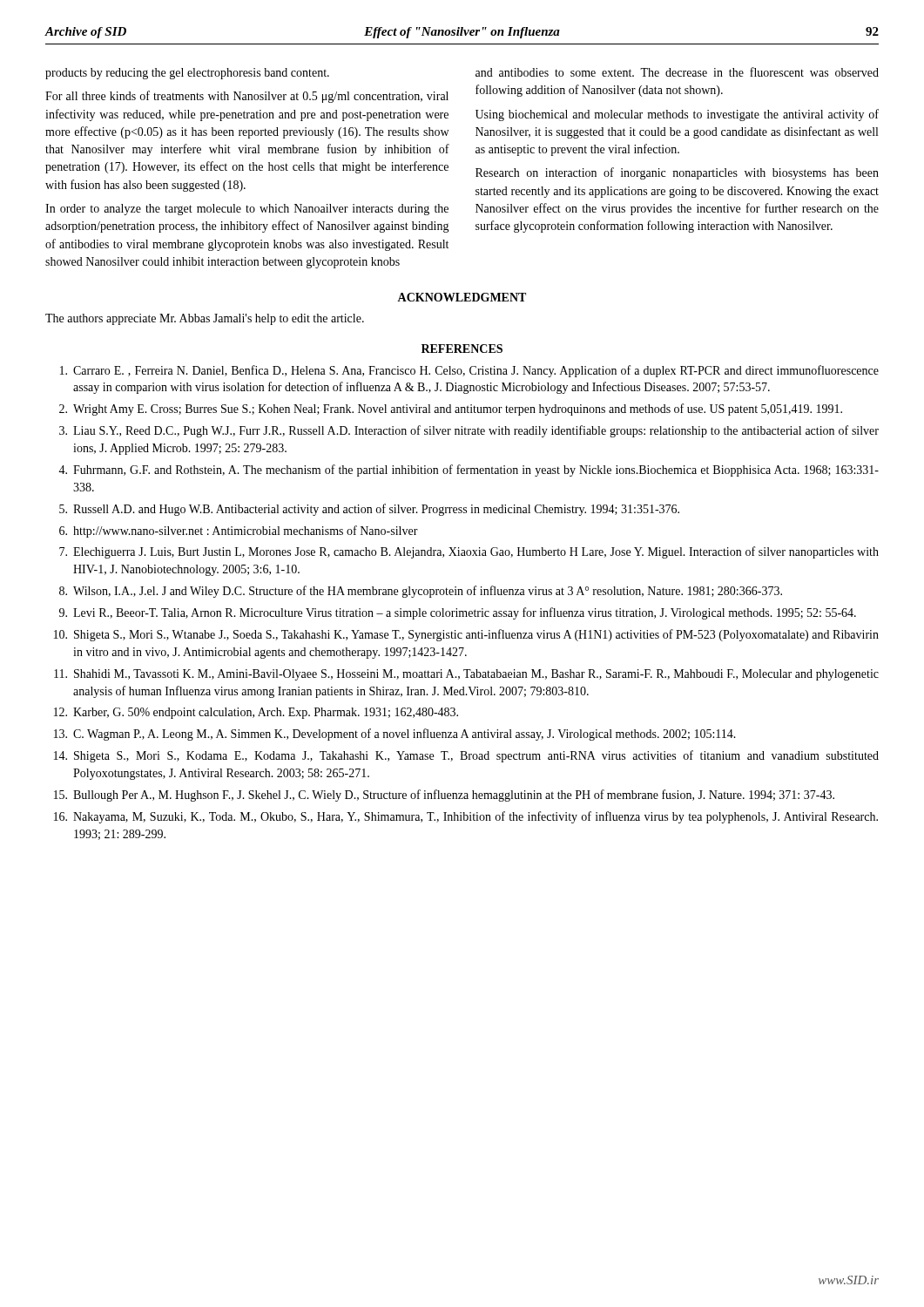924x1307 pixels.
Task: Select the list item that reads "6. http://www.nano-silver.net : Antimicrobial mechanisms of Nano-silver"
Action: [x=239, y=532]
